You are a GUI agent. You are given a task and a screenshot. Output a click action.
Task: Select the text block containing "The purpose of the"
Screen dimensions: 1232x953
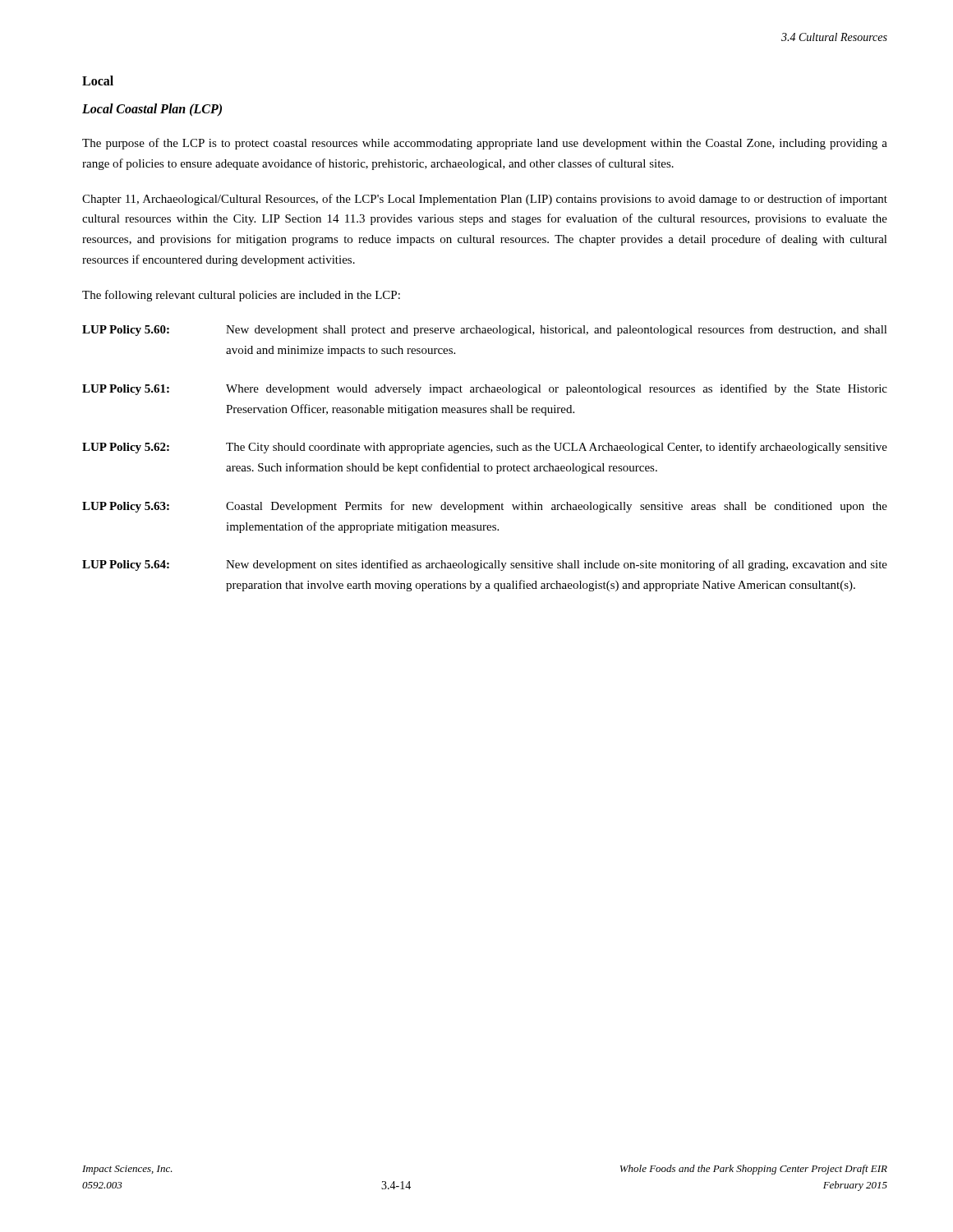[x=485, y=153]
